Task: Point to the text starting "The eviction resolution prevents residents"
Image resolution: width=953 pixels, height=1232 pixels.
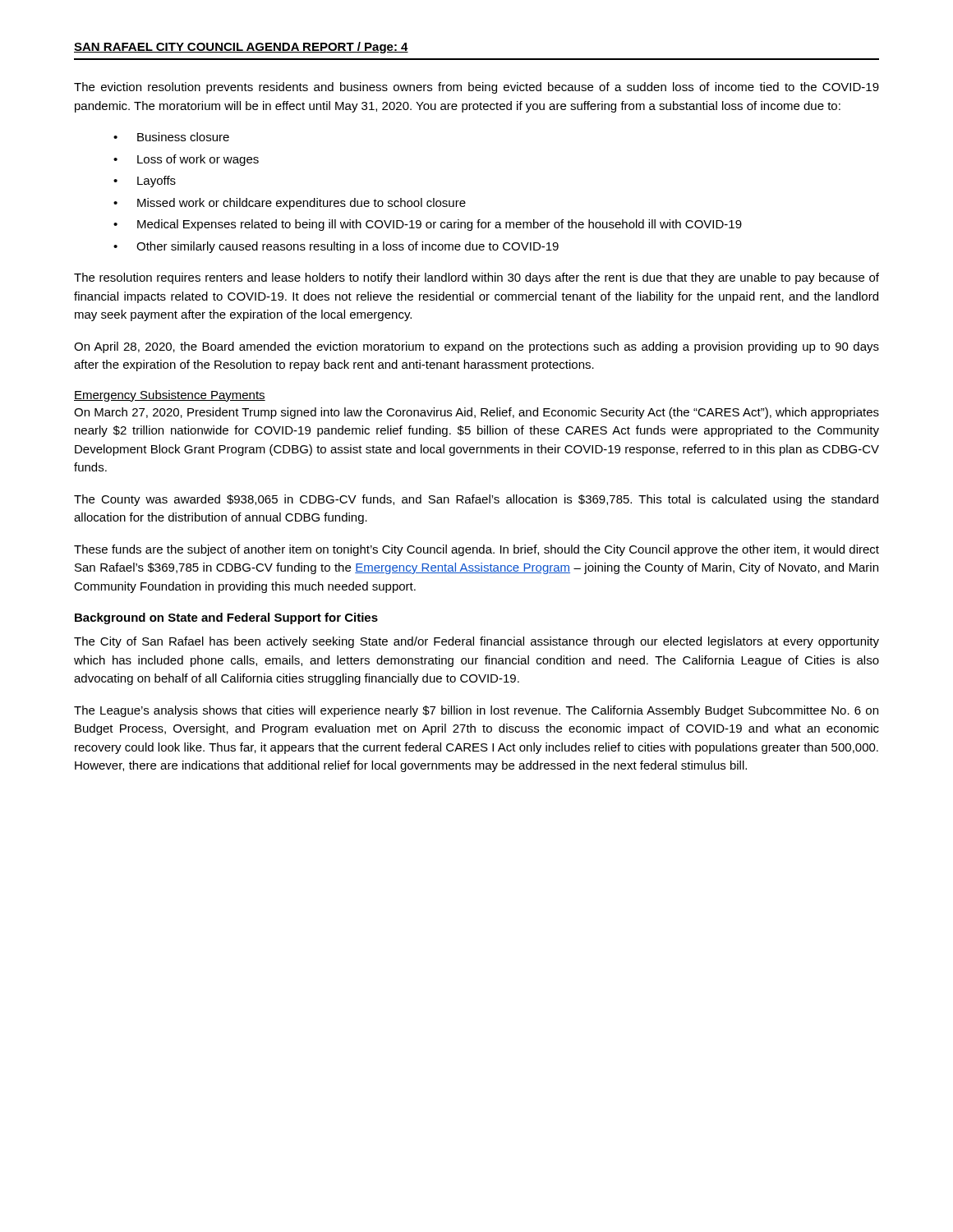Action: tap(476, 96)
